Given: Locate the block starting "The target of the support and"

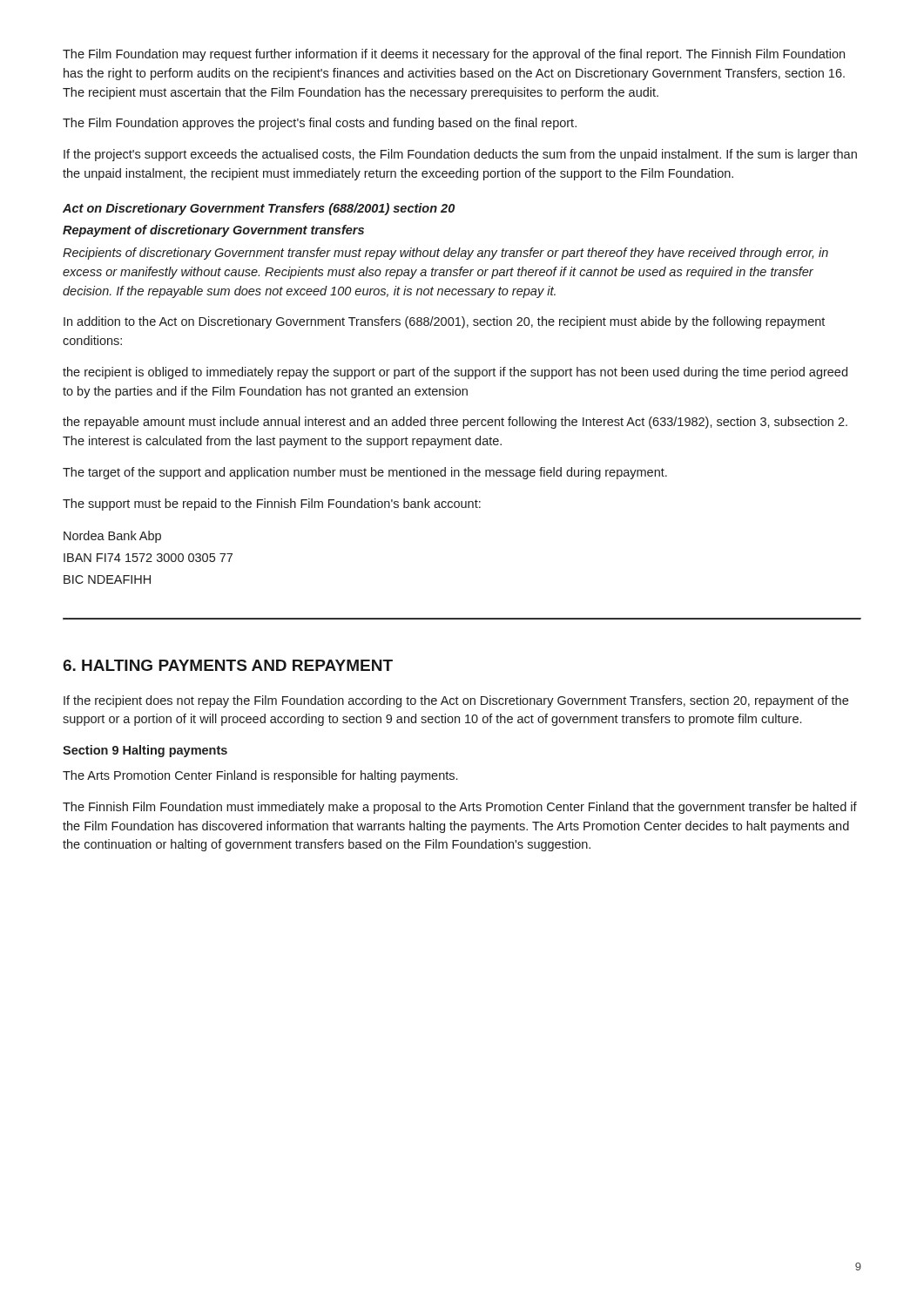Looking at the screenshot, I should (365, 472).
